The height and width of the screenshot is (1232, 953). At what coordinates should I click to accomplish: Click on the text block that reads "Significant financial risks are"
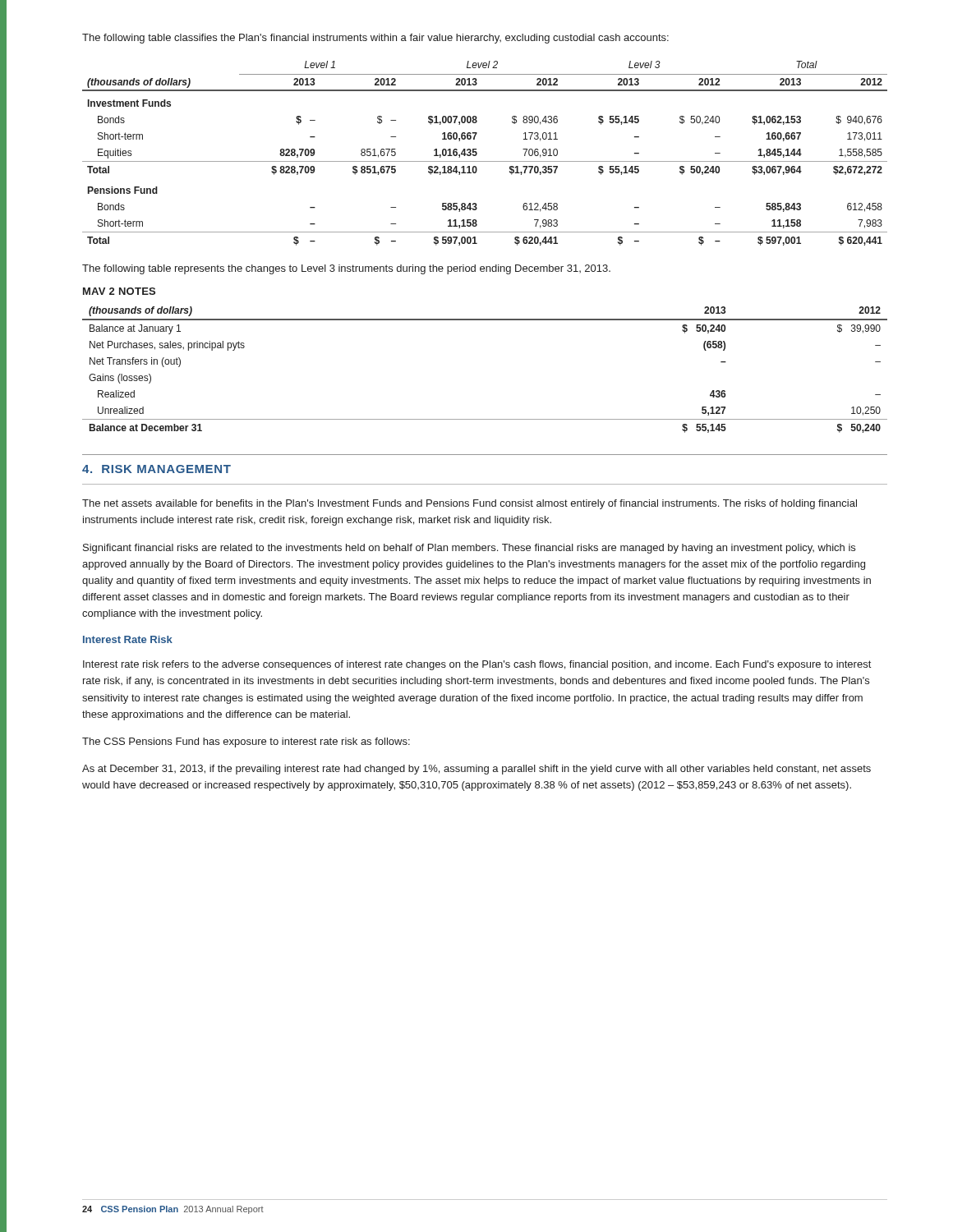click(x=485, y=581)
